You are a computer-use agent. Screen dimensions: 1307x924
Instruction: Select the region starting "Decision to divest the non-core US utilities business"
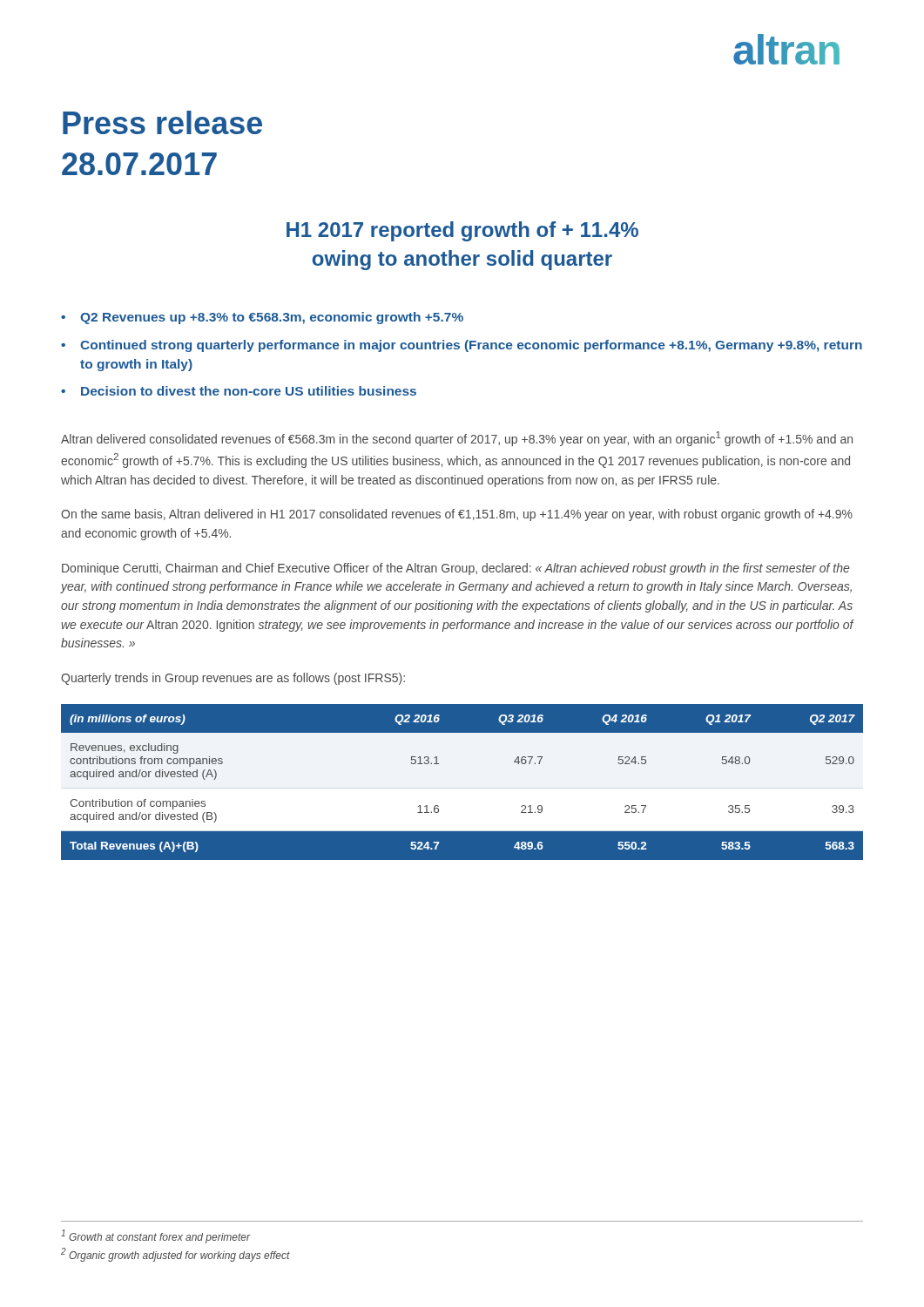249,391
